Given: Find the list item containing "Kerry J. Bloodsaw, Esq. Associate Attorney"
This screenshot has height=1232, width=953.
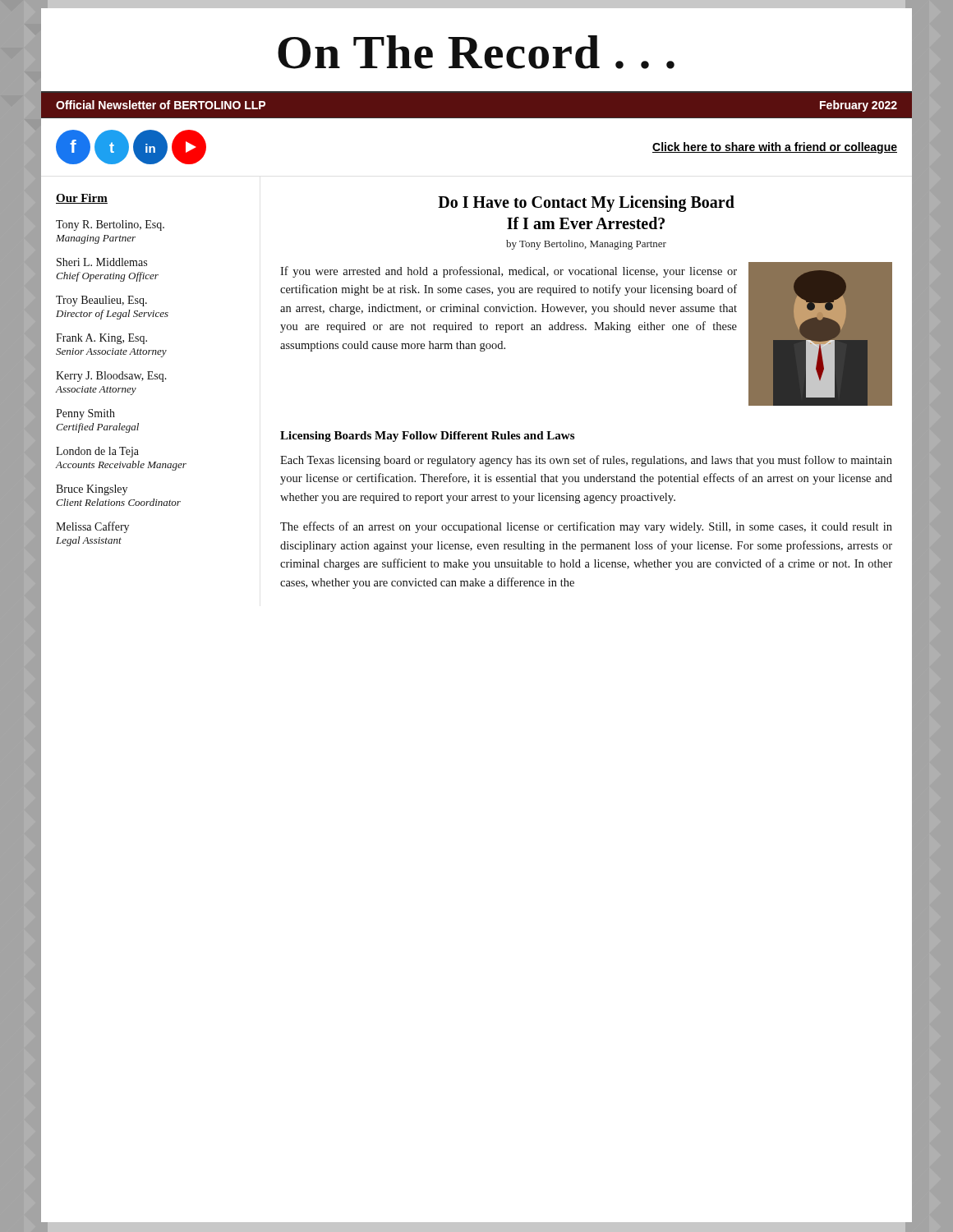Looking at the screenshot, I should [x=150, y=383].
